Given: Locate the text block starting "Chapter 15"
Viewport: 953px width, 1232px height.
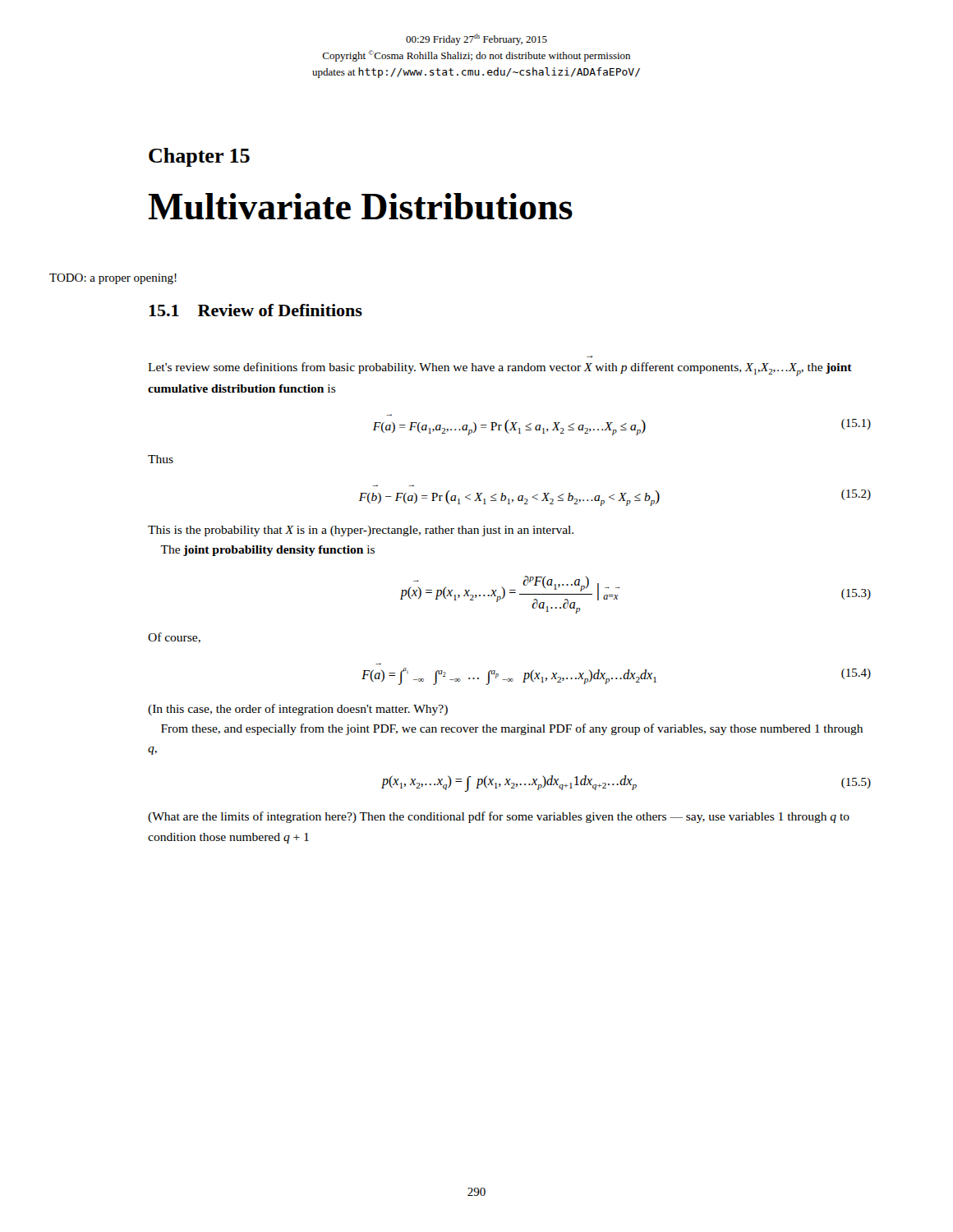Looking at the screenshot, I should 199,156.
